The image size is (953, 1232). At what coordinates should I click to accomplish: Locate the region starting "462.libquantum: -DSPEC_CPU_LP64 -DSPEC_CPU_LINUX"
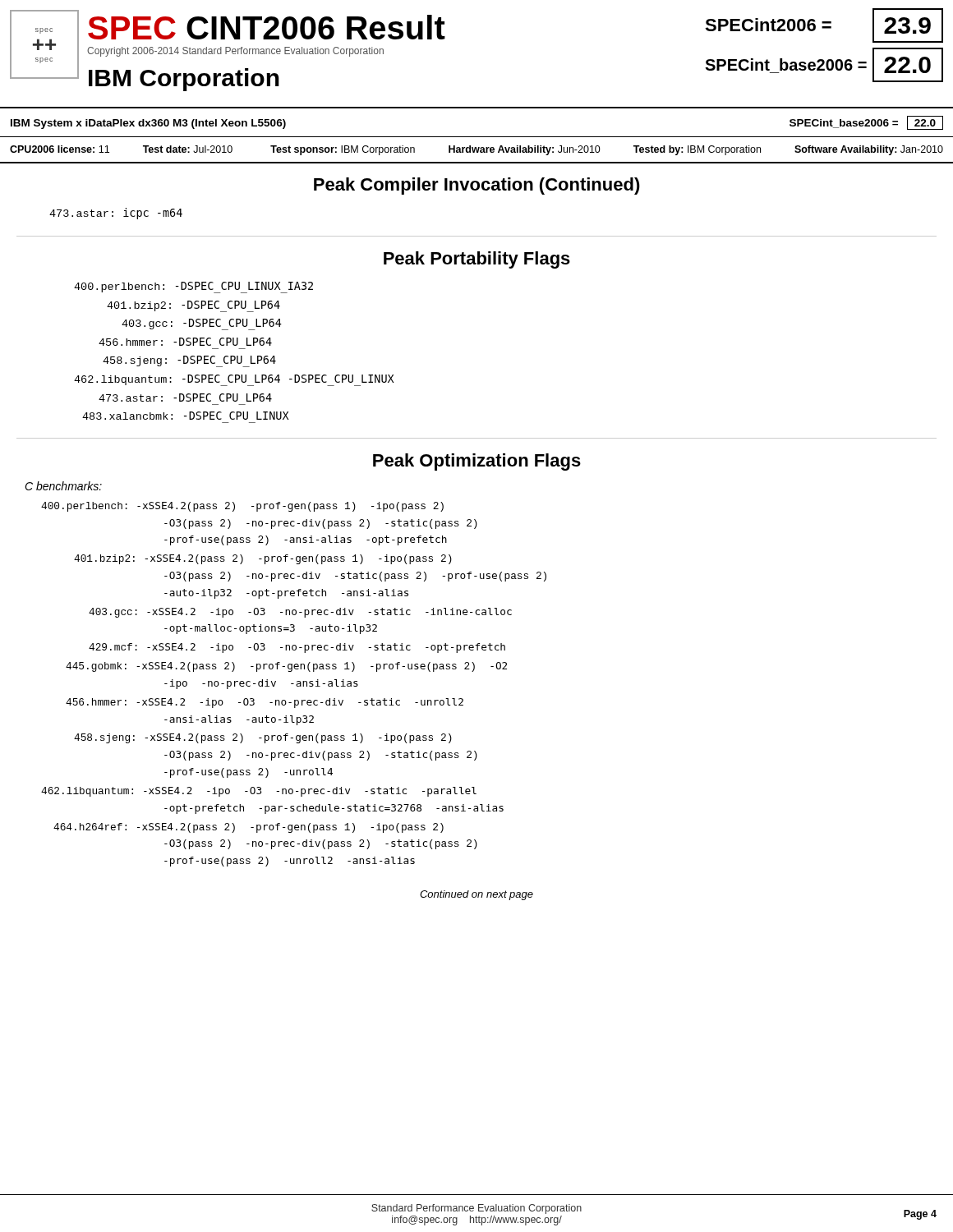pos(234,379)
